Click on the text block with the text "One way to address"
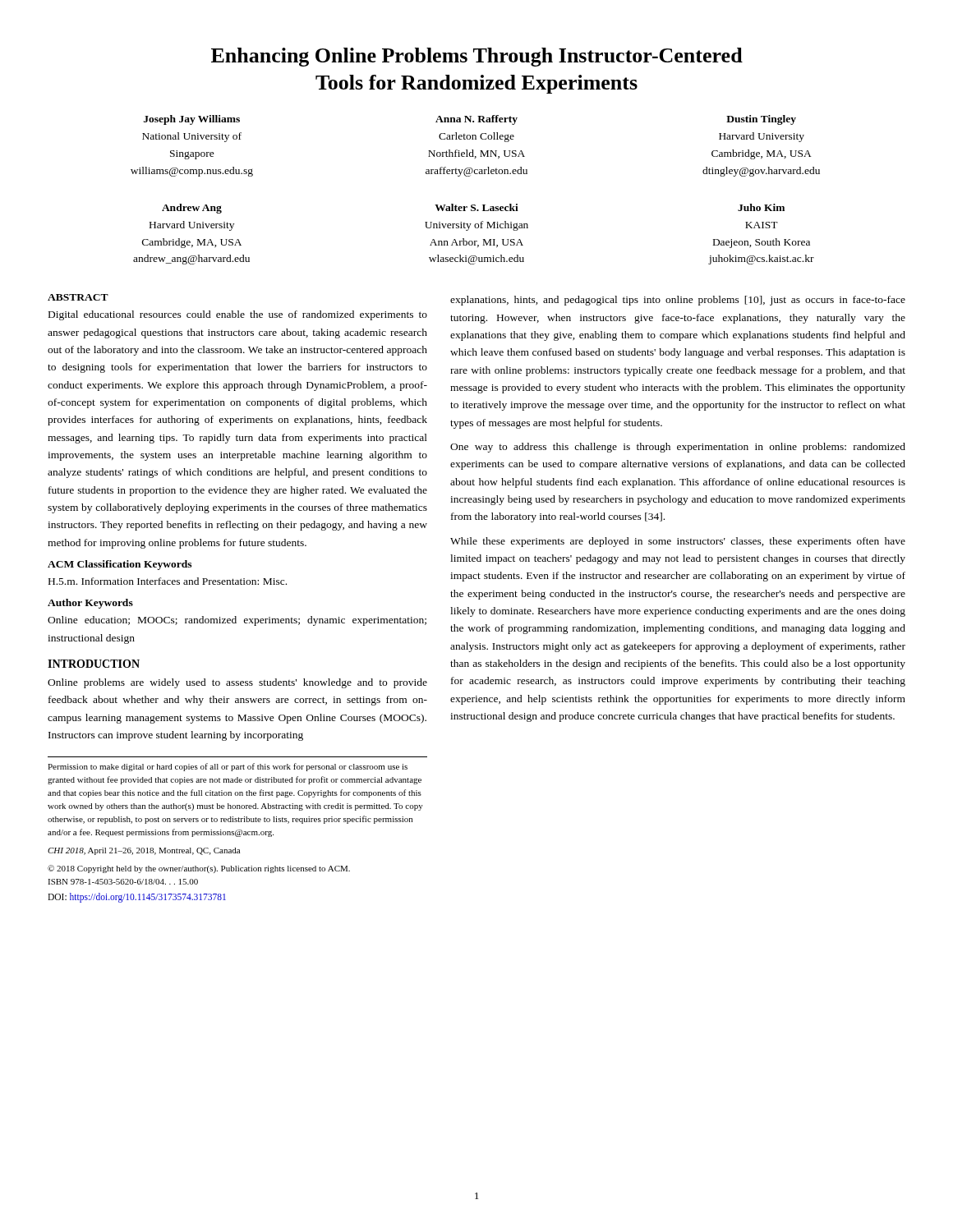 [678, 481]
